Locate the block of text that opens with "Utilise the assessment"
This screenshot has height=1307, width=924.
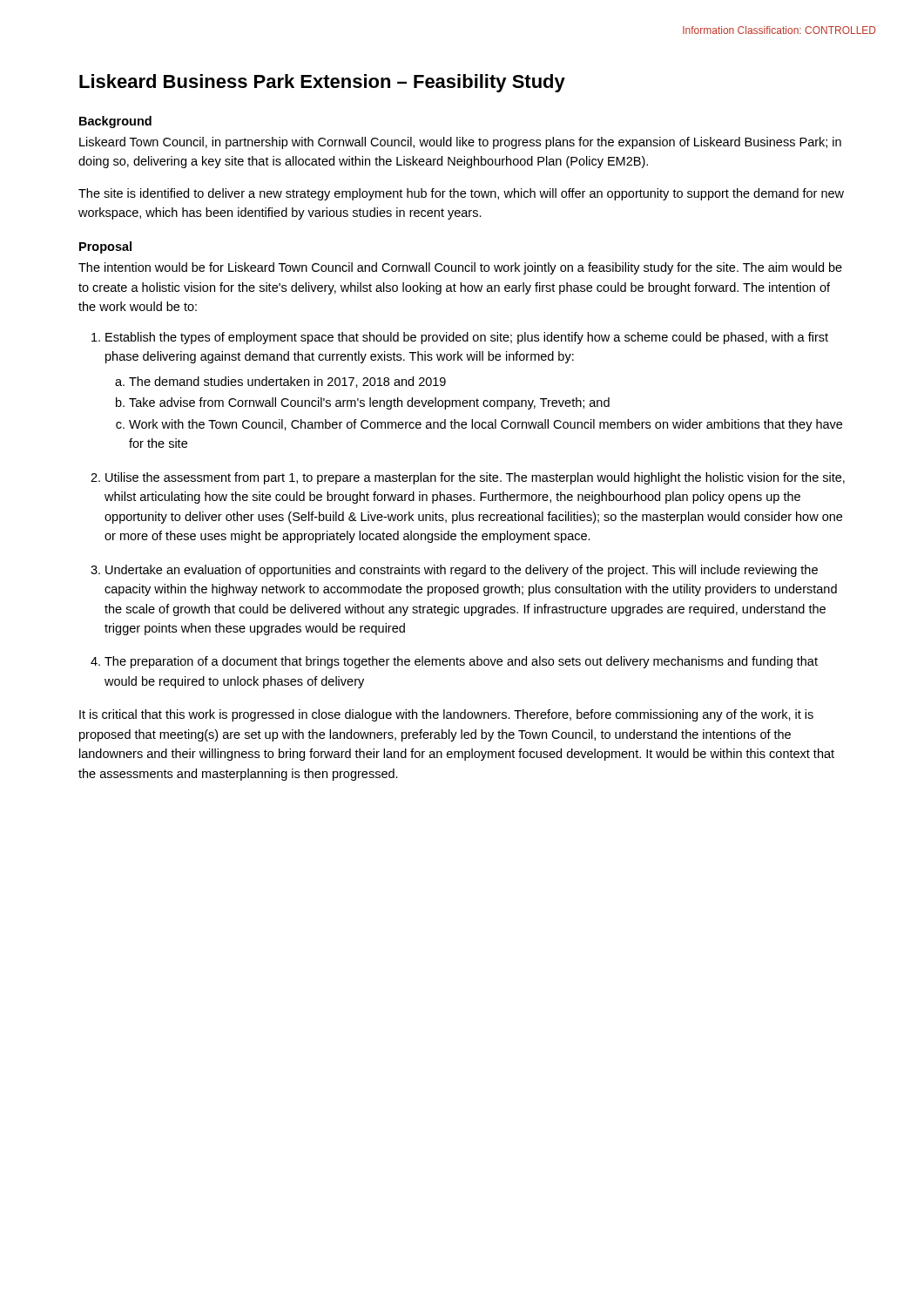[x=475, y=507]
